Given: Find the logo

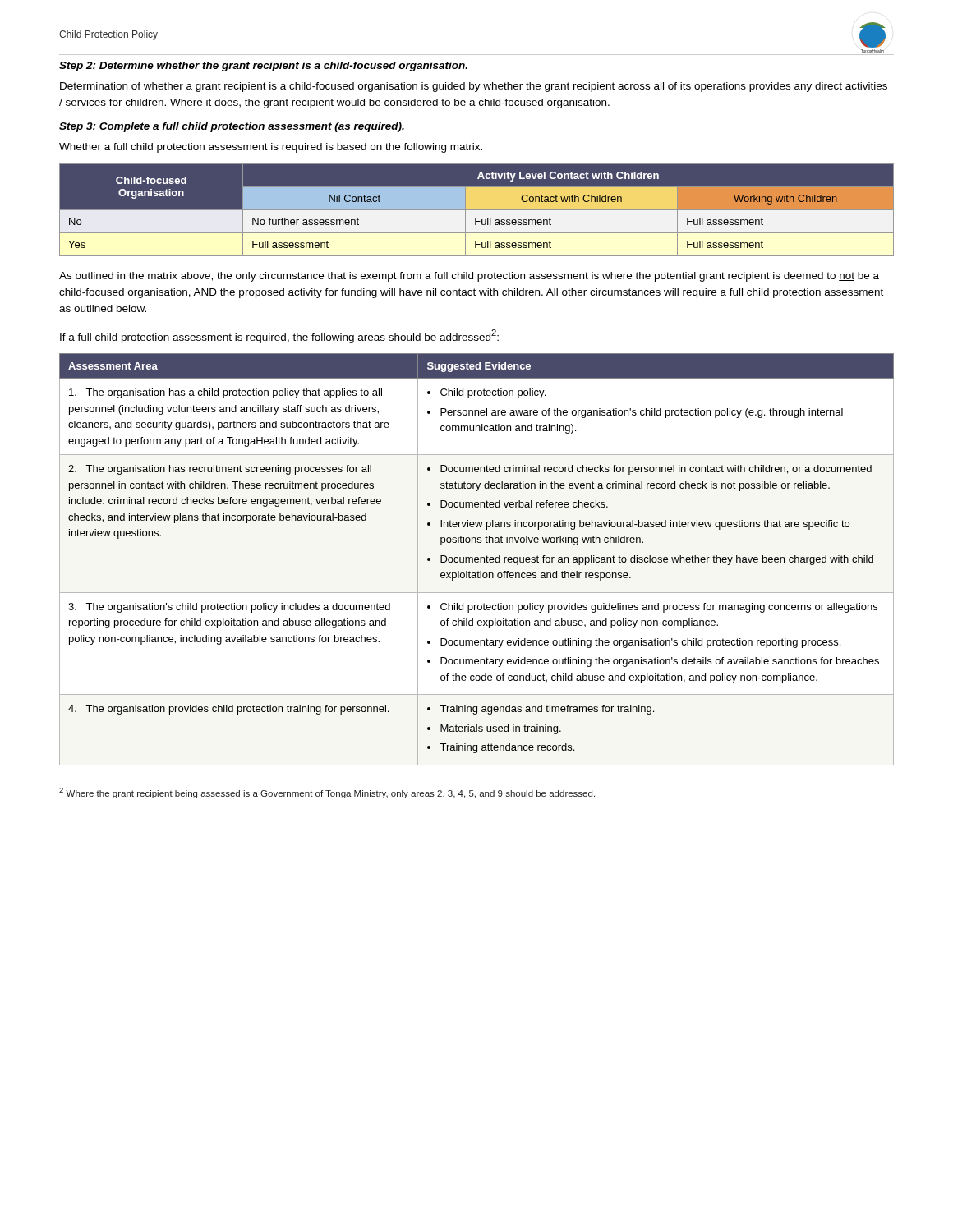Looking at the screenshot, I should pos(872,34).
